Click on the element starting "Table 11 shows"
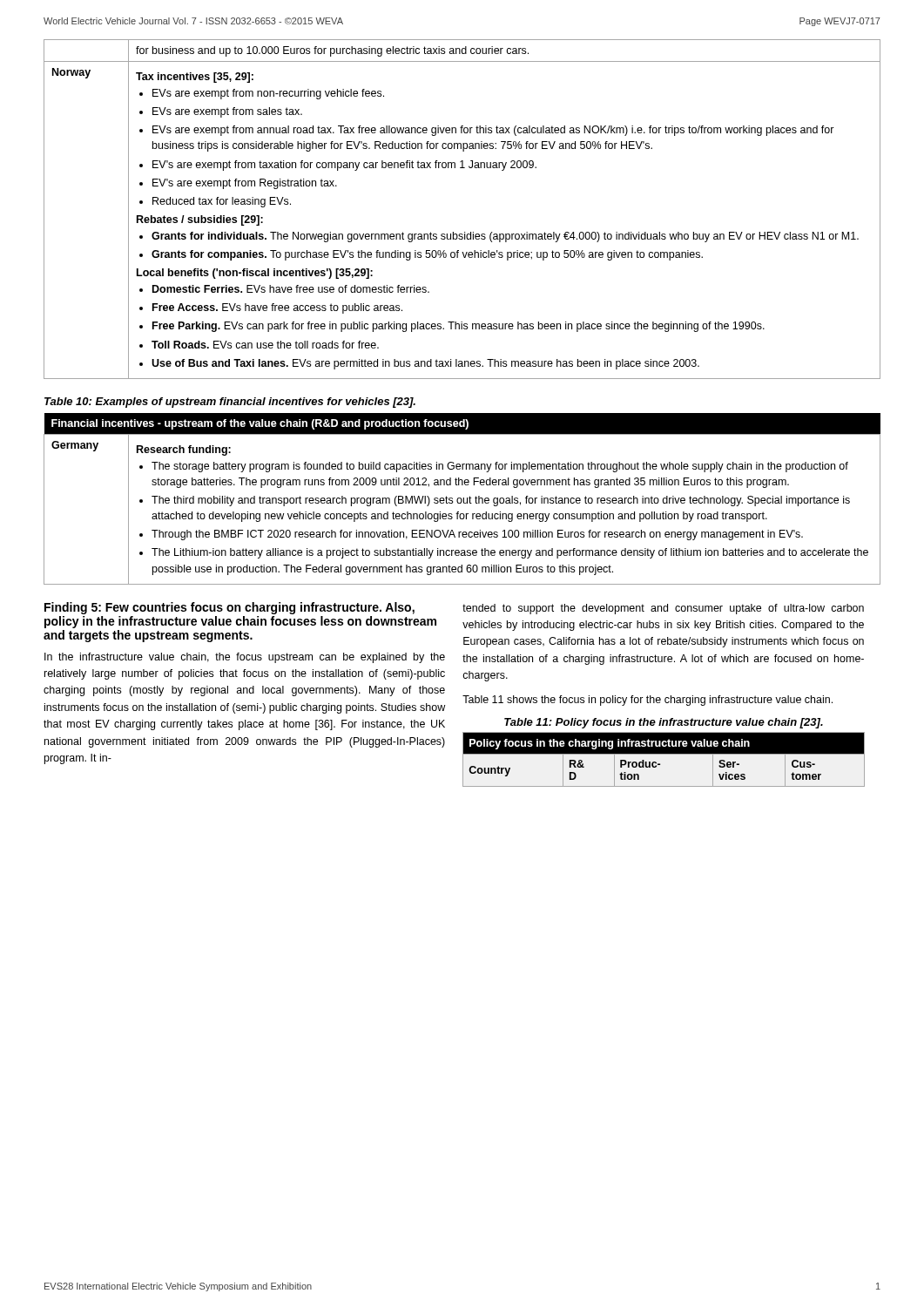924x1307 pixels. pyautogui.click(x=648, y=699)
